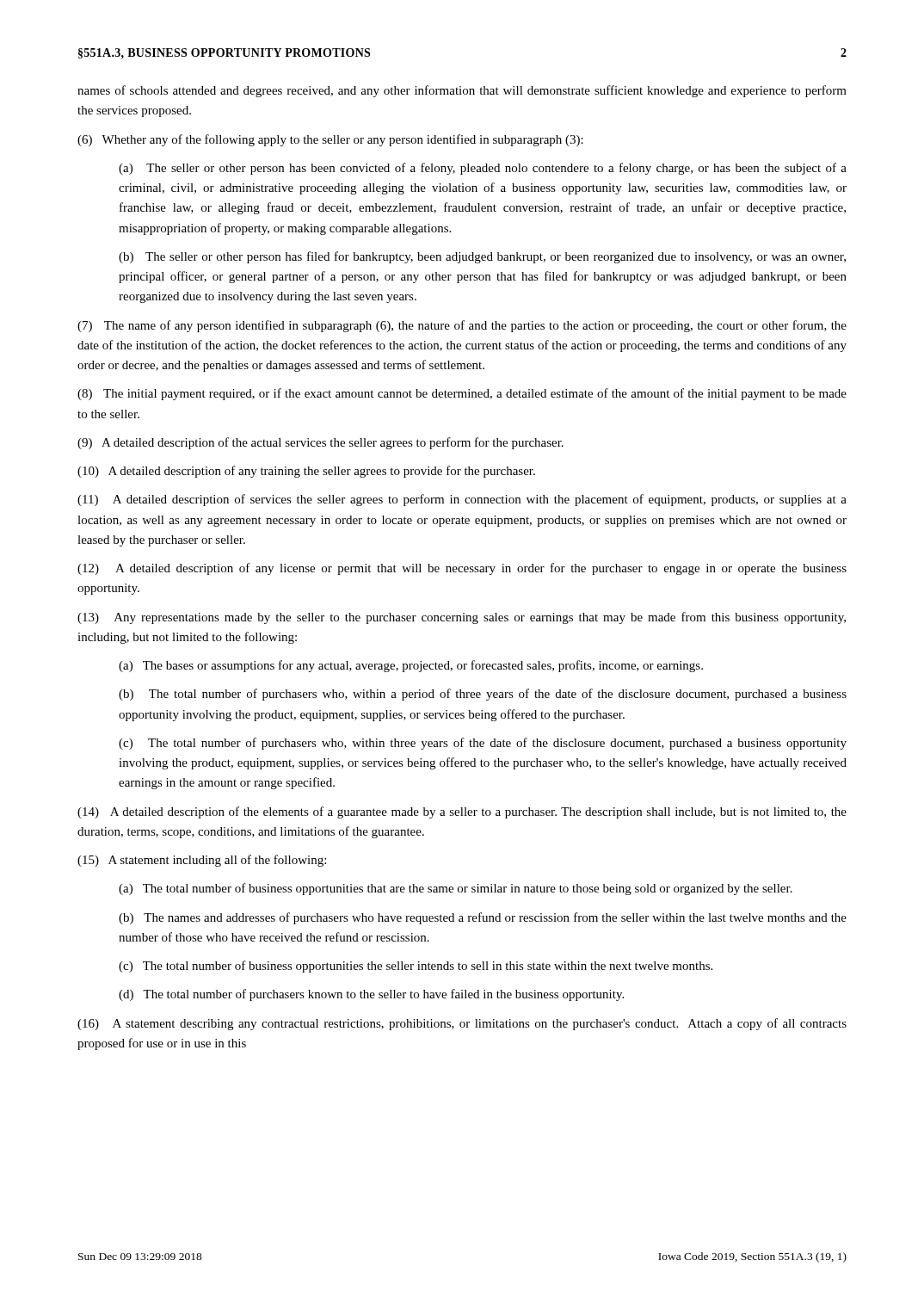Find the list item that reads "(9) A detailed description"
The height and width of the screenshot is (1291, 924).
(321, 442)
